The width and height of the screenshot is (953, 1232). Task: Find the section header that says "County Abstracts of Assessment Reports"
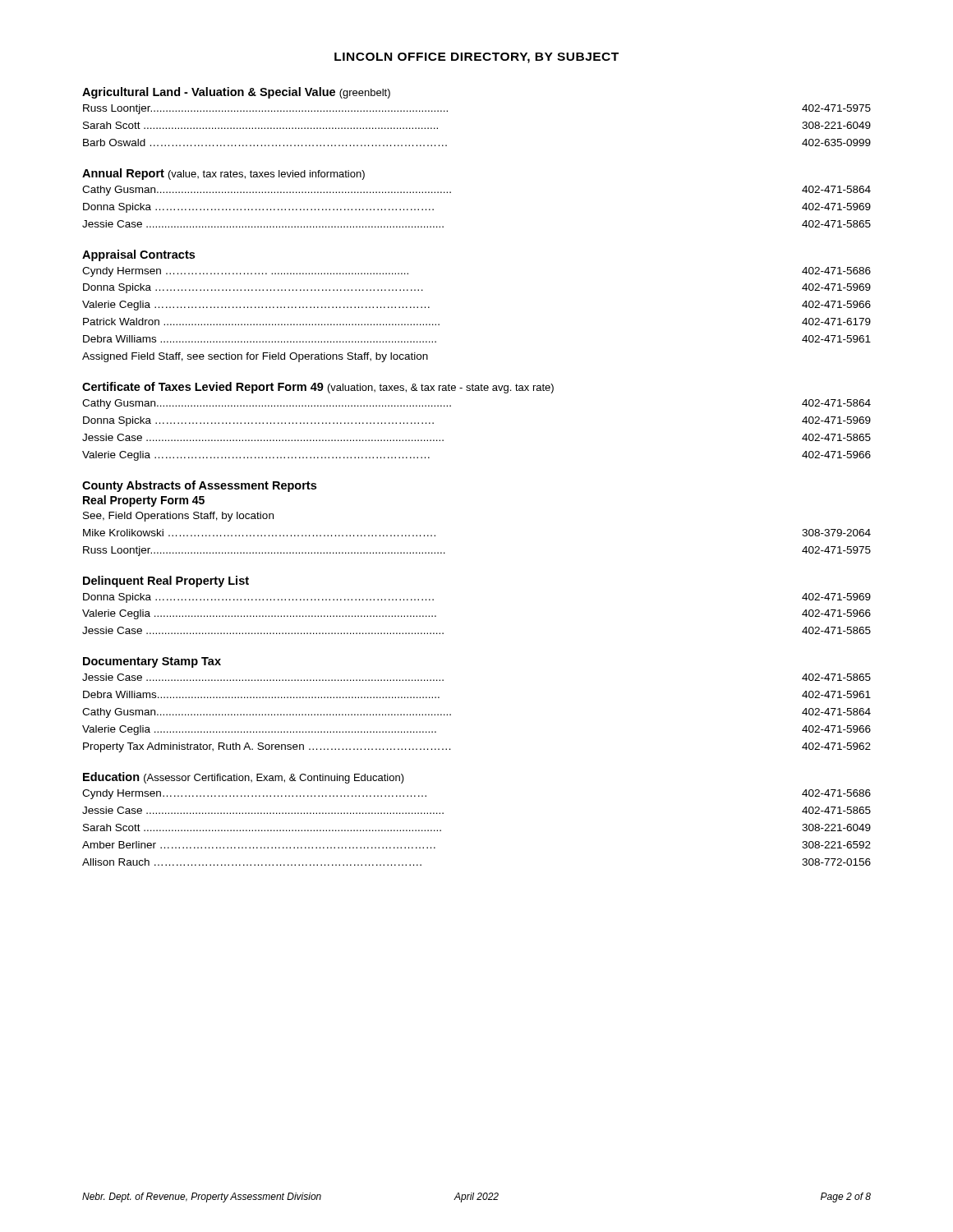[x=200, y=485]
